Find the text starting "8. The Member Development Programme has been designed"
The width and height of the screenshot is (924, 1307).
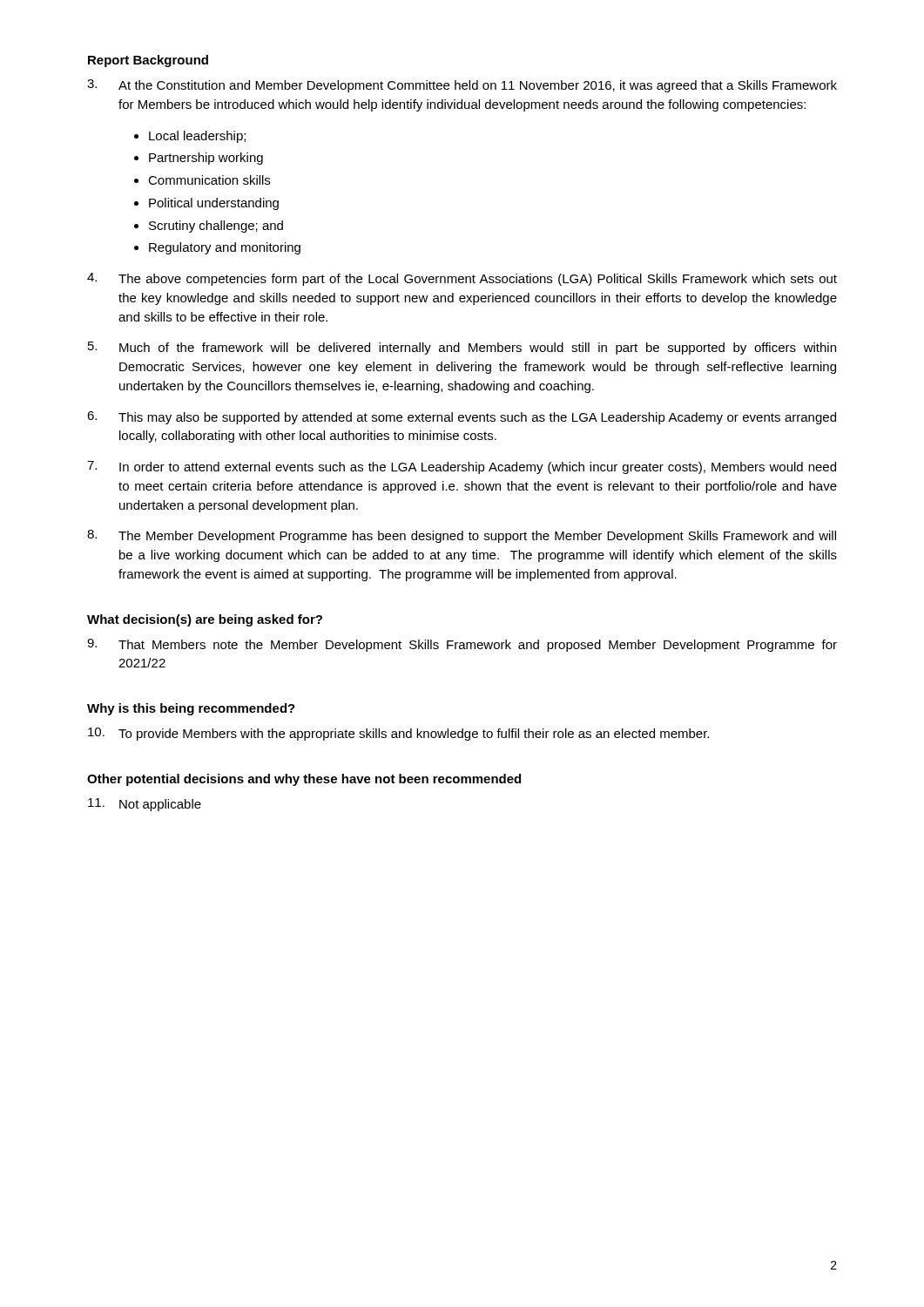click(462, 555)
